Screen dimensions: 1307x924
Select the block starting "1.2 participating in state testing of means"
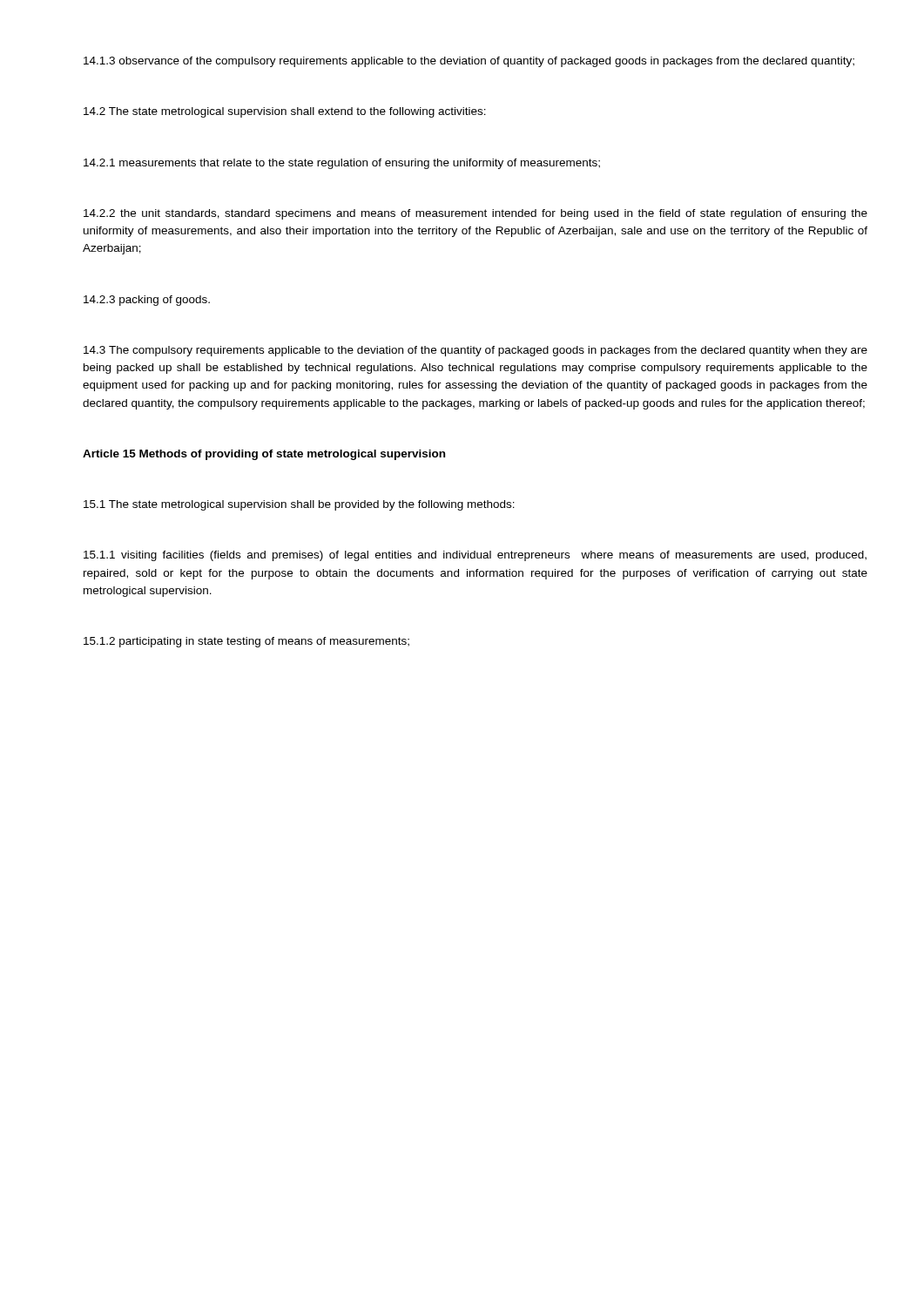tap(246, 641)
